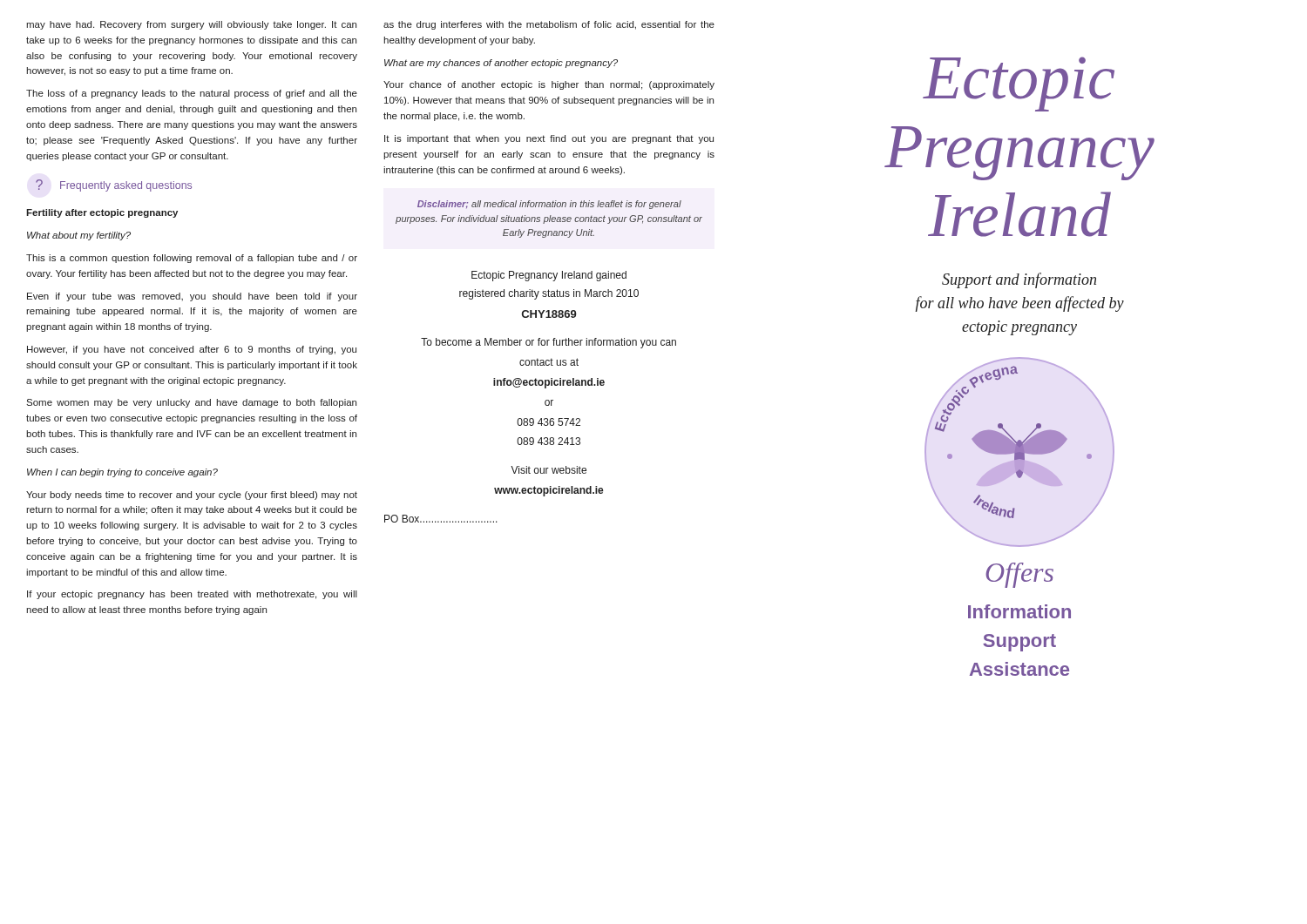The height and width of the screenshot is (924, 1307).
Task: Find the text block that says "Your chance of another ectopic"
Action: pos(549,128)
